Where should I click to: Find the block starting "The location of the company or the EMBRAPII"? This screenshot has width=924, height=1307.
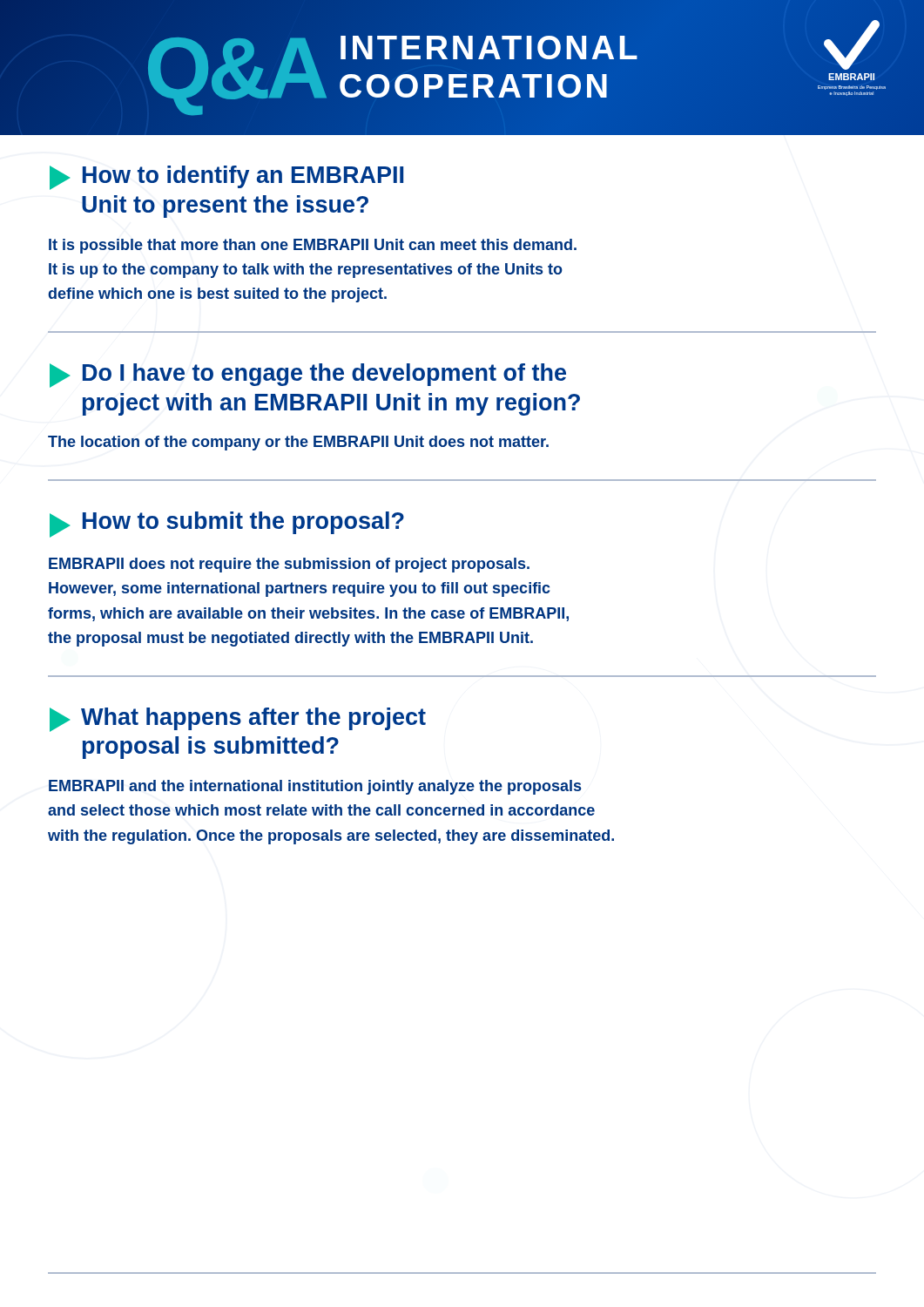[462, 442]
